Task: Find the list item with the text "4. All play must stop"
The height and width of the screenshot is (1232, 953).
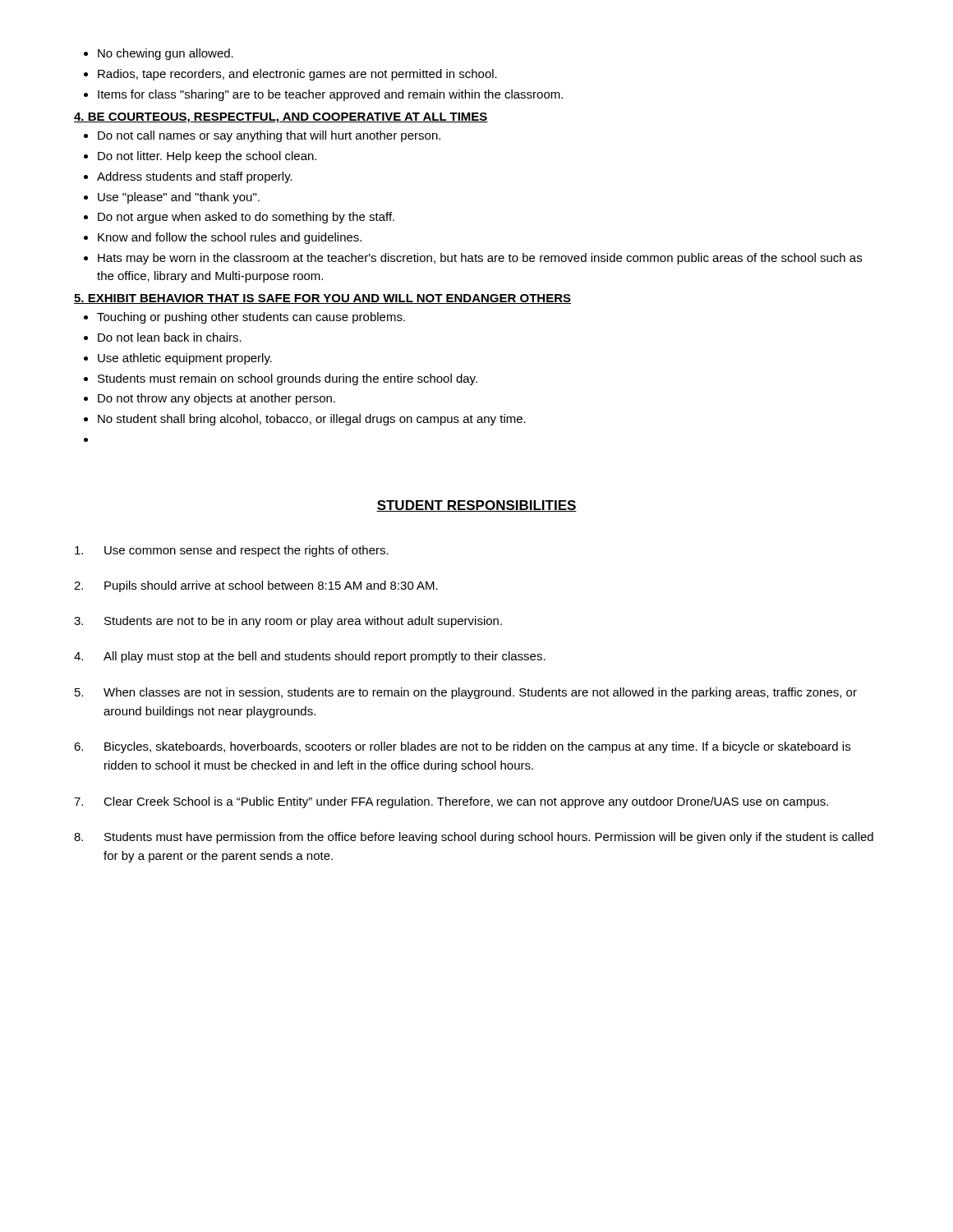Action: (476, 656)
